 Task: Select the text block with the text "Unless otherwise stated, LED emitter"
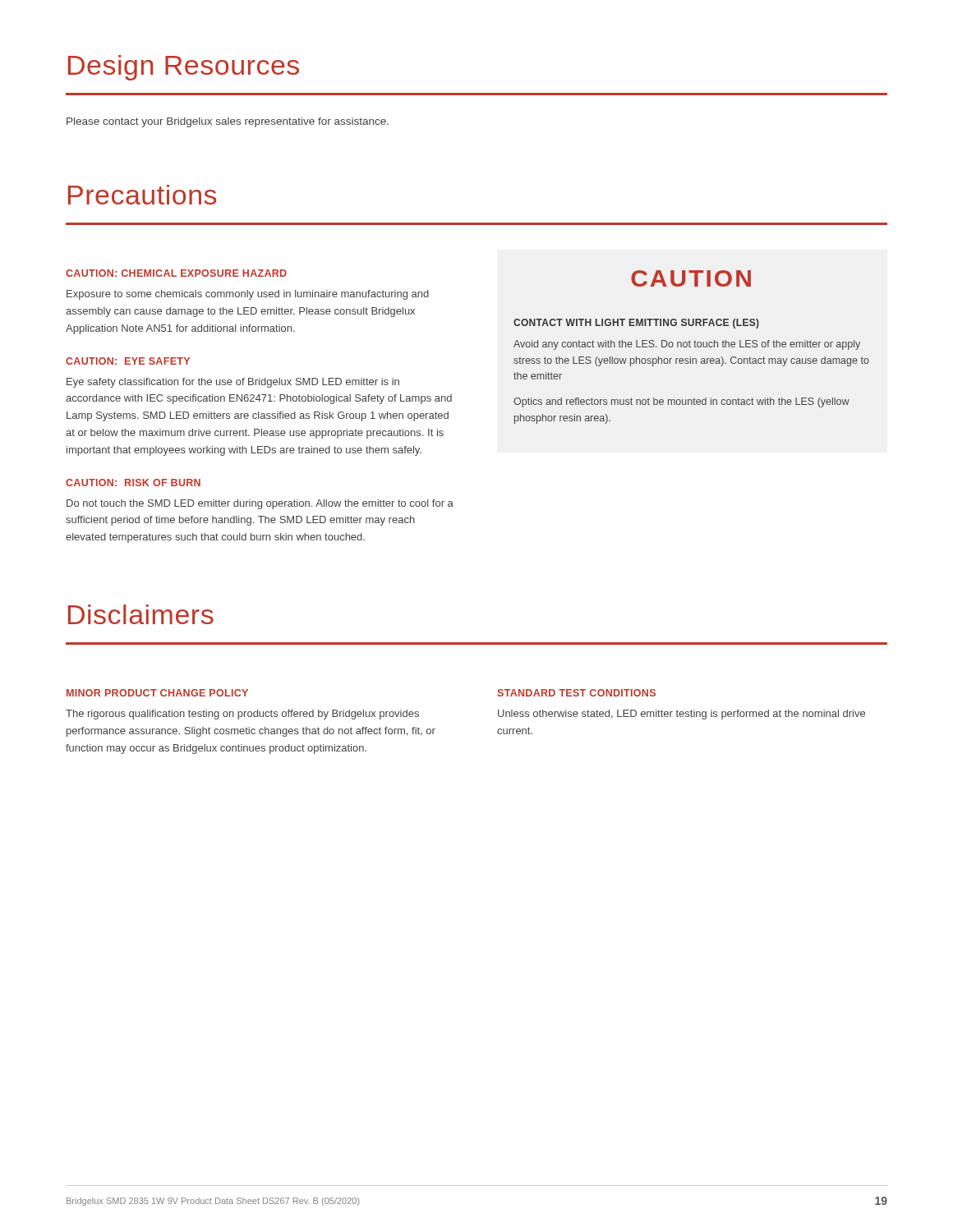click(x=681, y=722)
